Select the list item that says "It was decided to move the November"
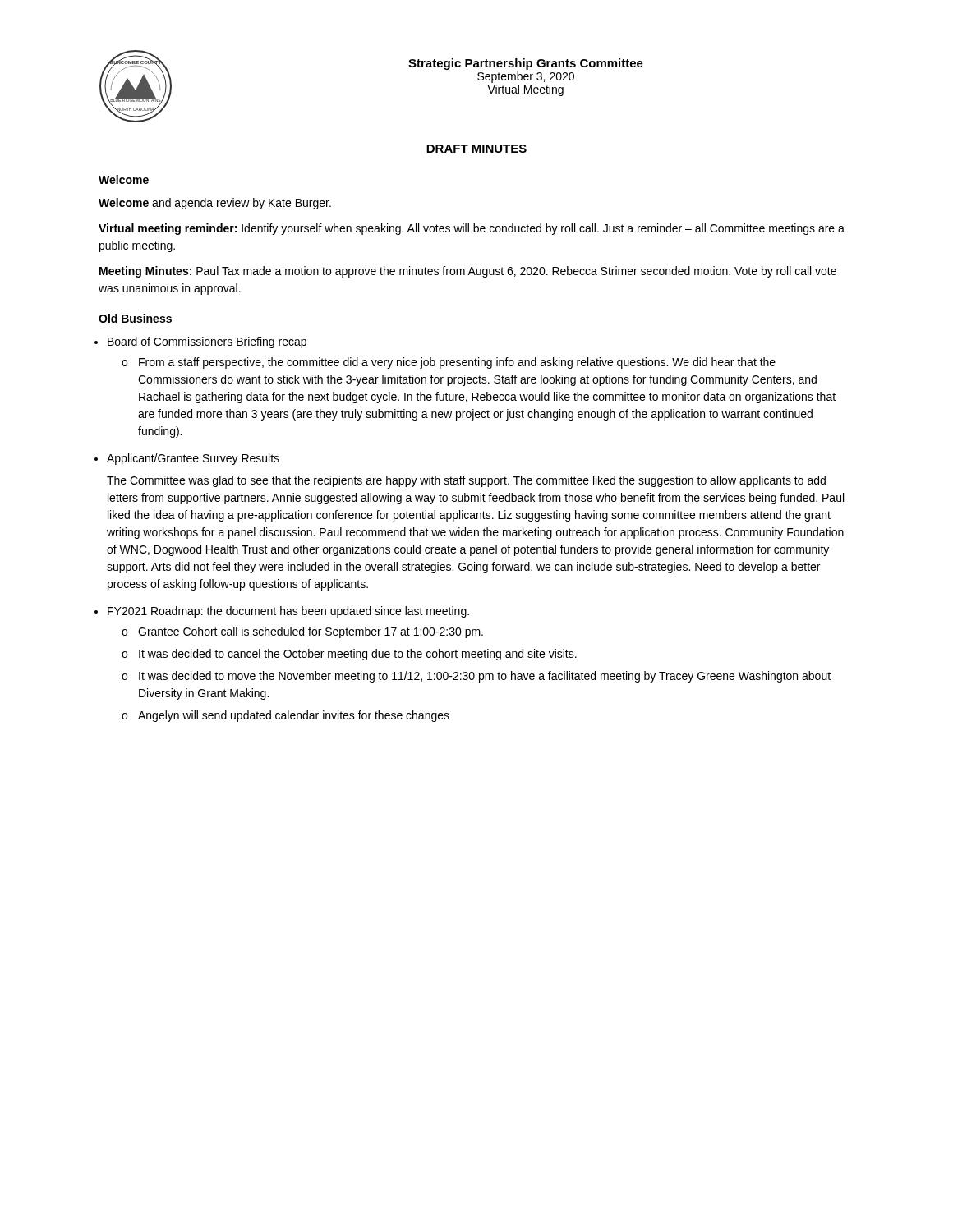953x1232 pixels. 484,685
